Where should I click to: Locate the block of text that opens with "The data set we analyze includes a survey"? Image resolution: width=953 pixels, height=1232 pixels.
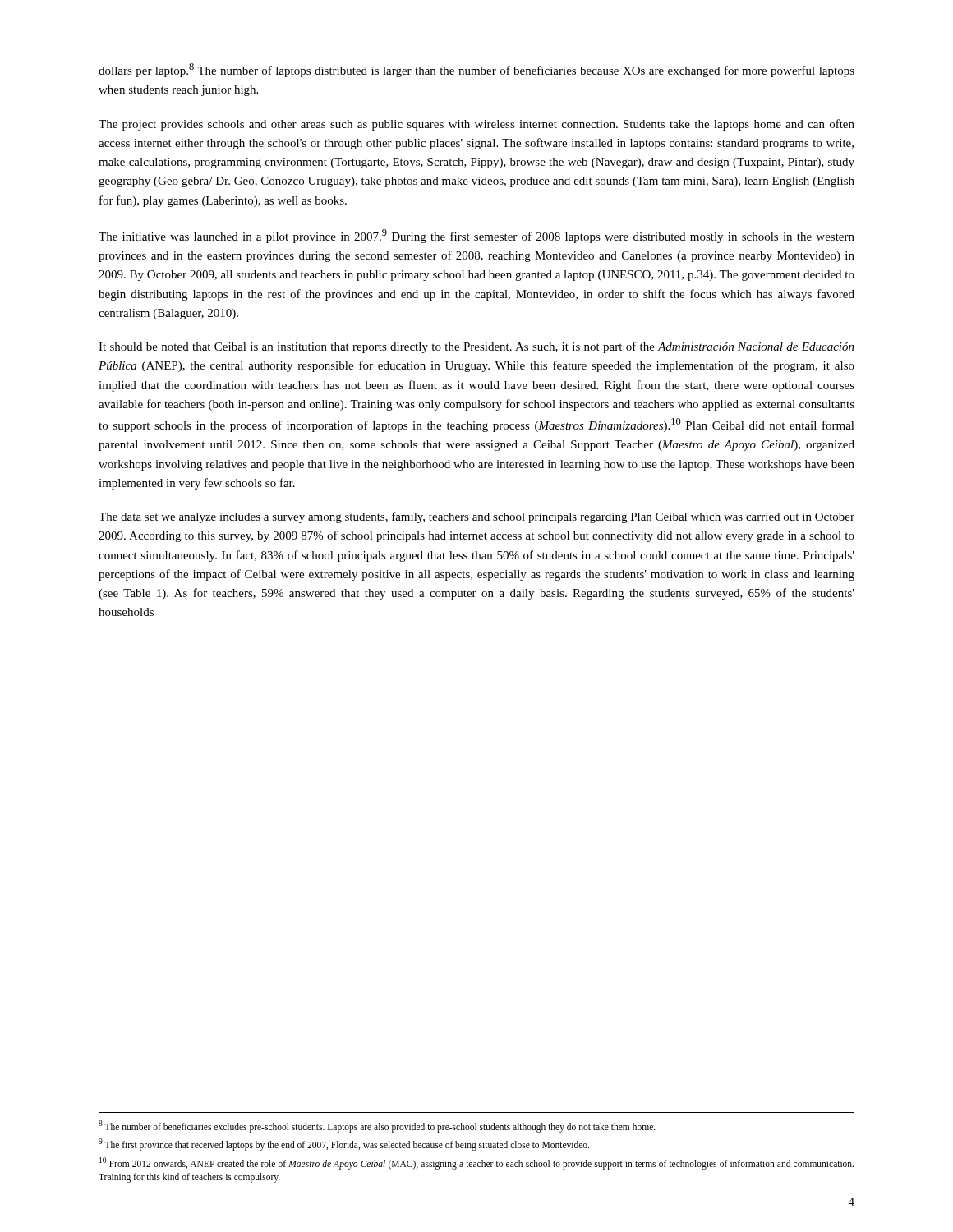coord(476,564)
